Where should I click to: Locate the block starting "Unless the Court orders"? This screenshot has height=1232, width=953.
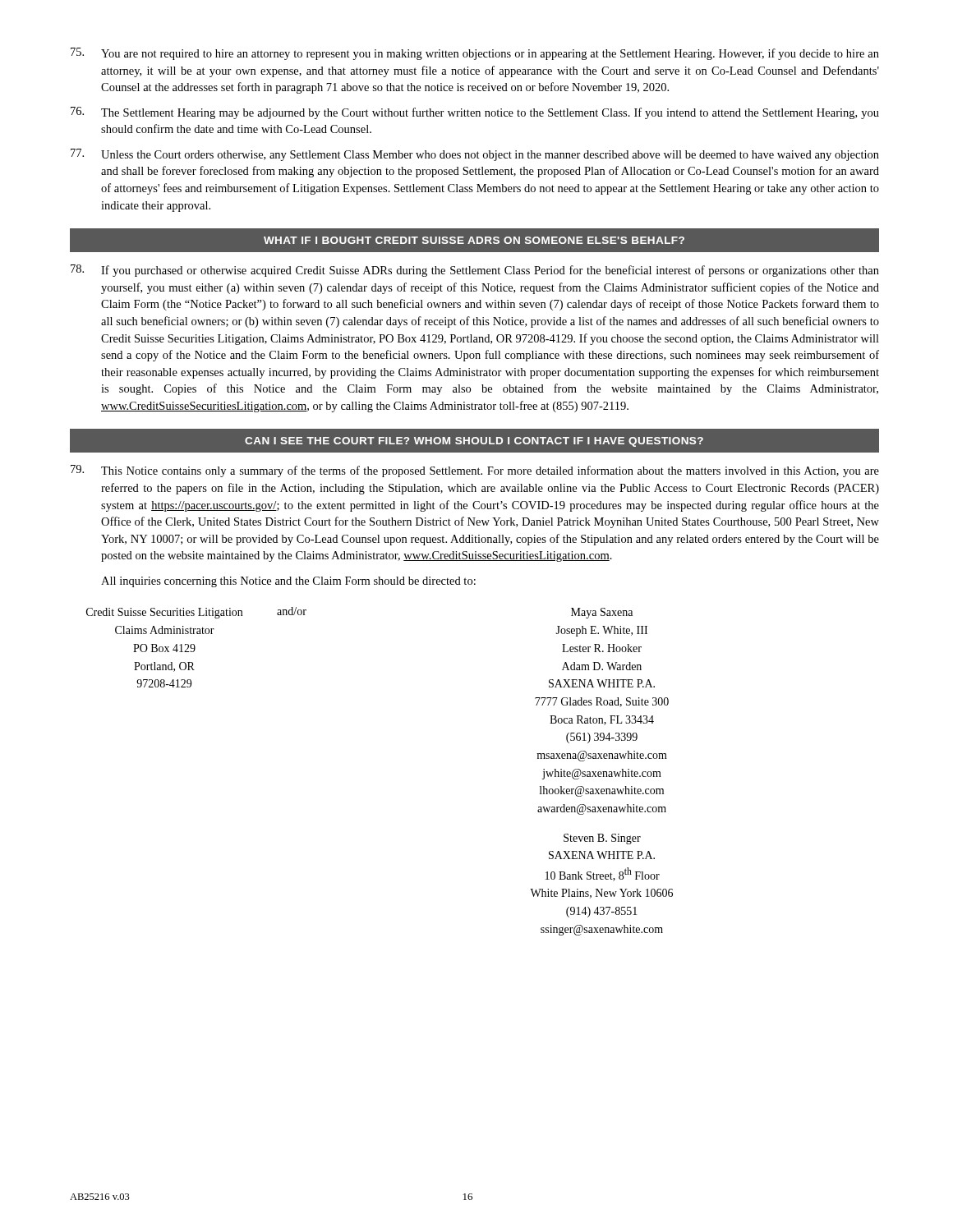coord(474,180)
